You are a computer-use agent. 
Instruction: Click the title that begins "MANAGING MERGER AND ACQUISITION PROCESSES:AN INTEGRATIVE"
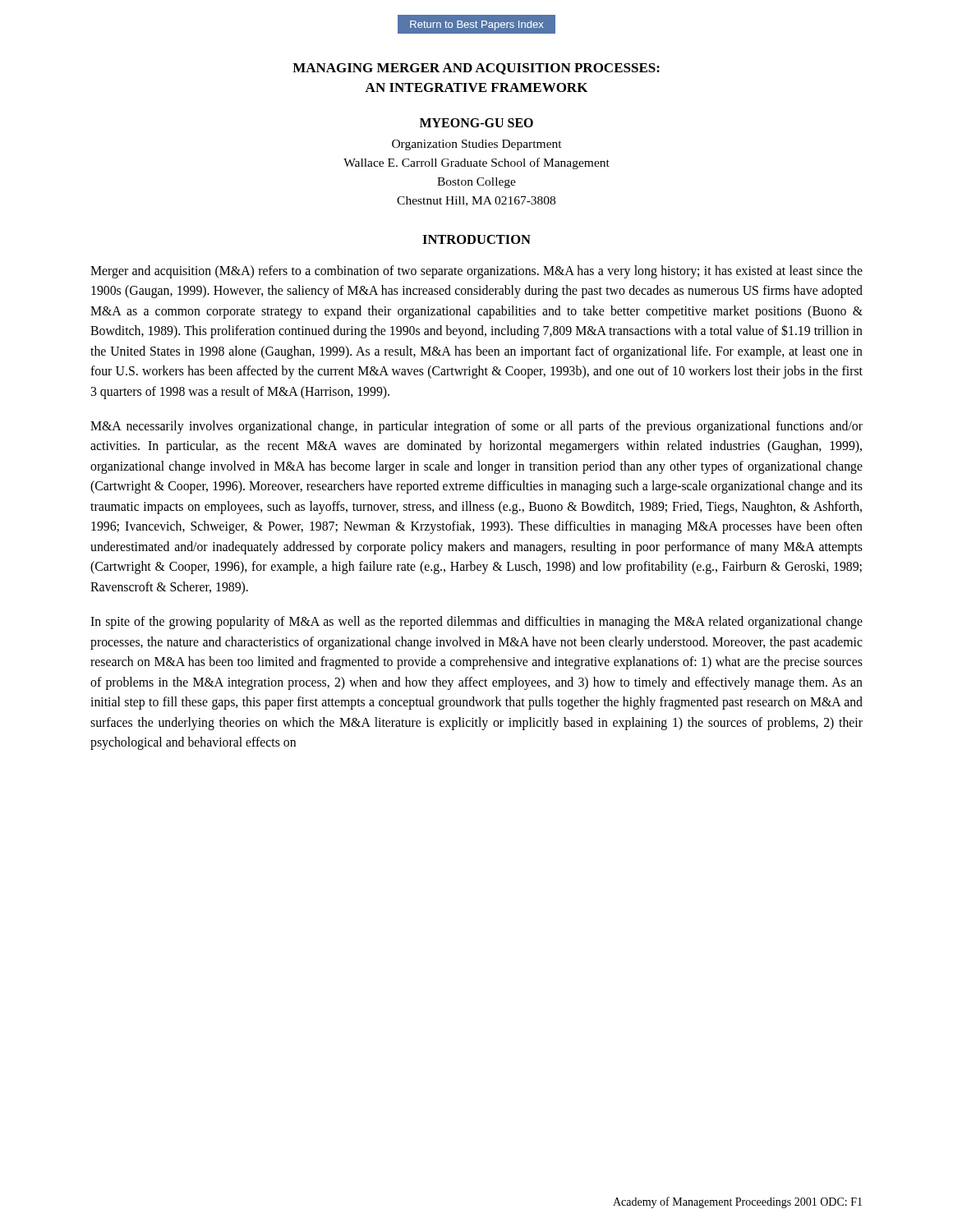[476, 78]
